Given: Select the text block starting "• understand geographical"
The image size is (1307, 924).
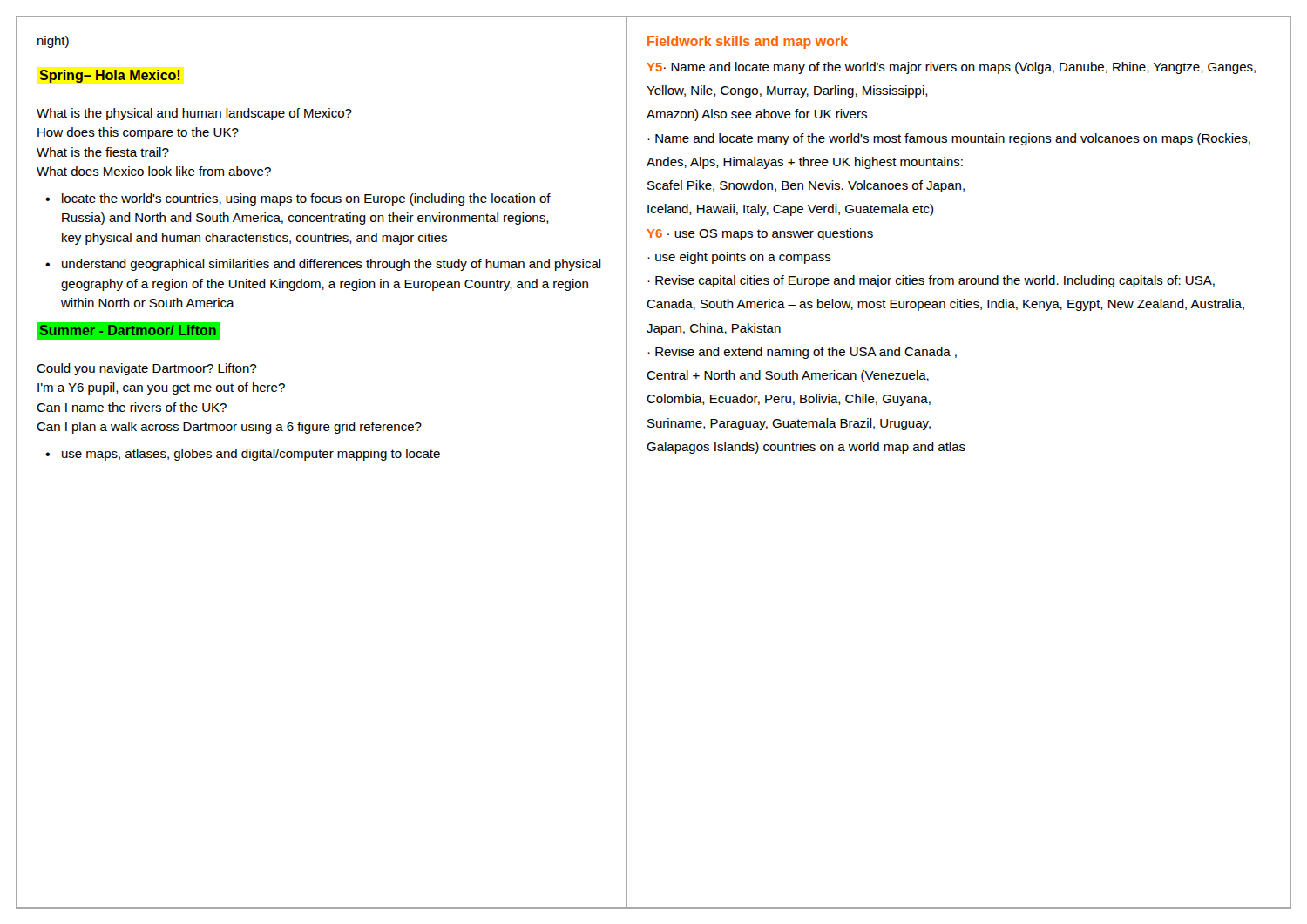Looking at the screenshot, I should pyautogui.click(x=326, y=284).
